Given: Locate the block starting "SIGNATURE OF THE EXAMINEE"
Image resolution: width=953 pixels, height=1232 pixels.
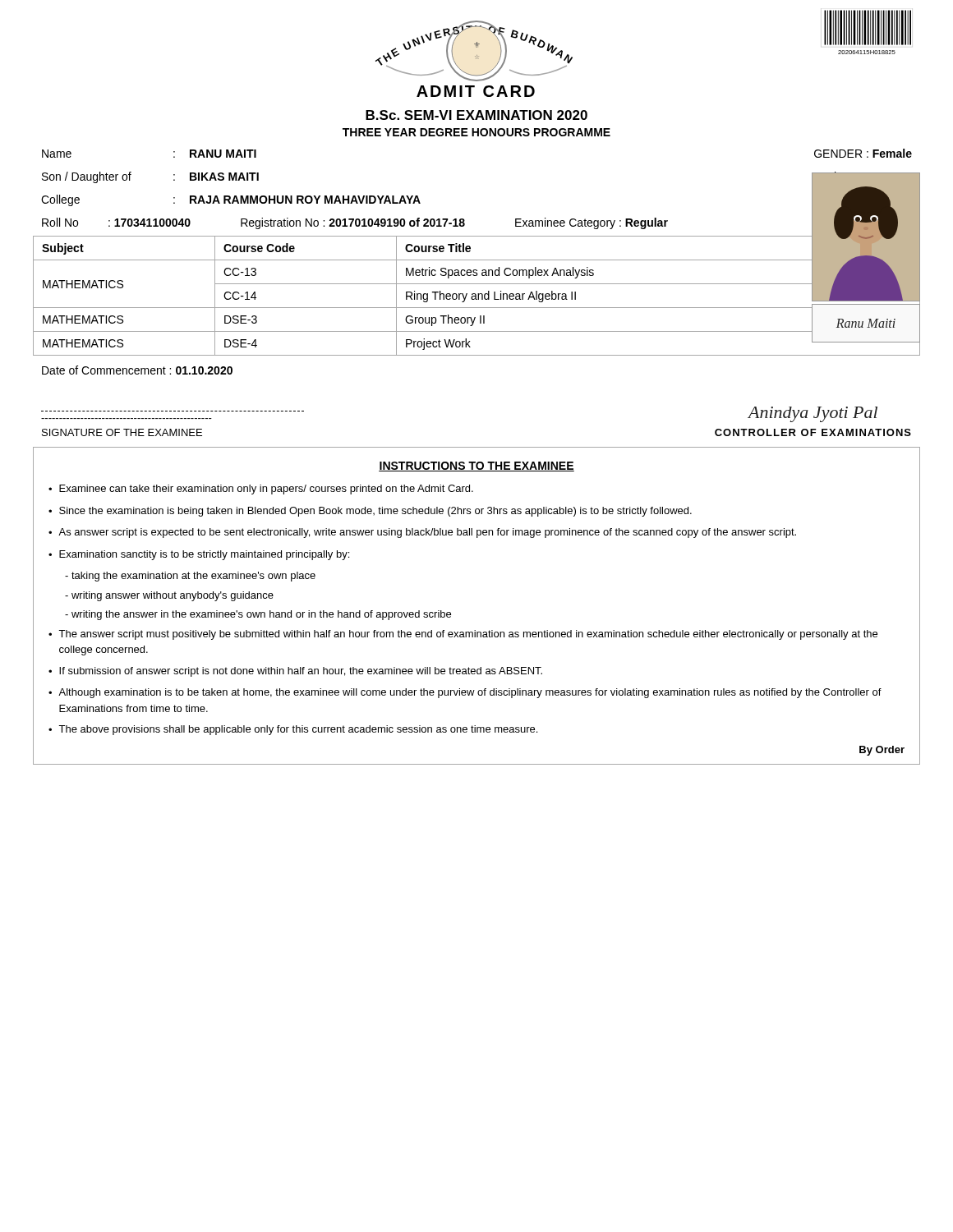Looking at the screenshot, I should 173,425.
